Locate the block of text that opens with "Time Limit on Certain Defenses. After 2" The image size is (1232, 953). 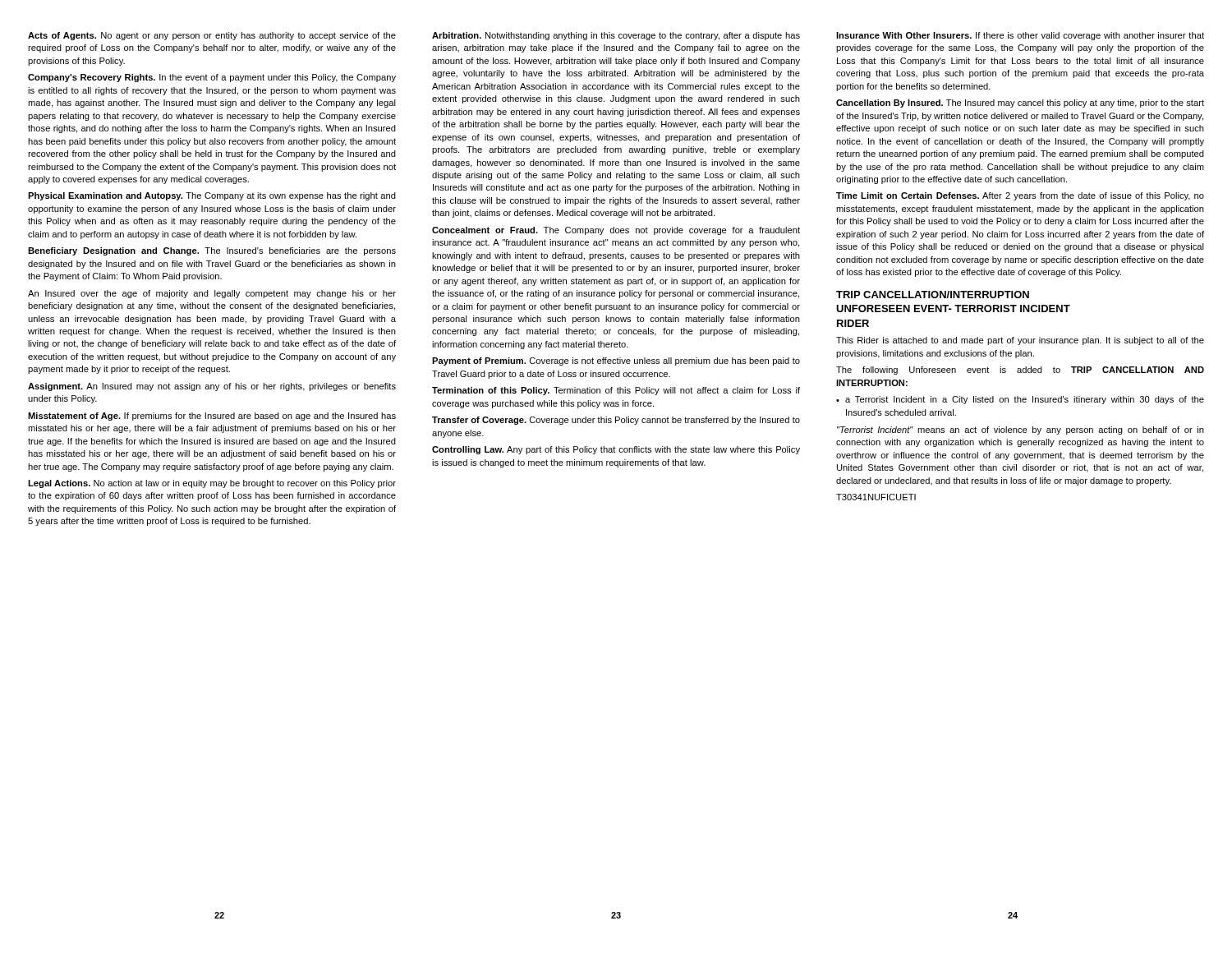[1020, 235]
